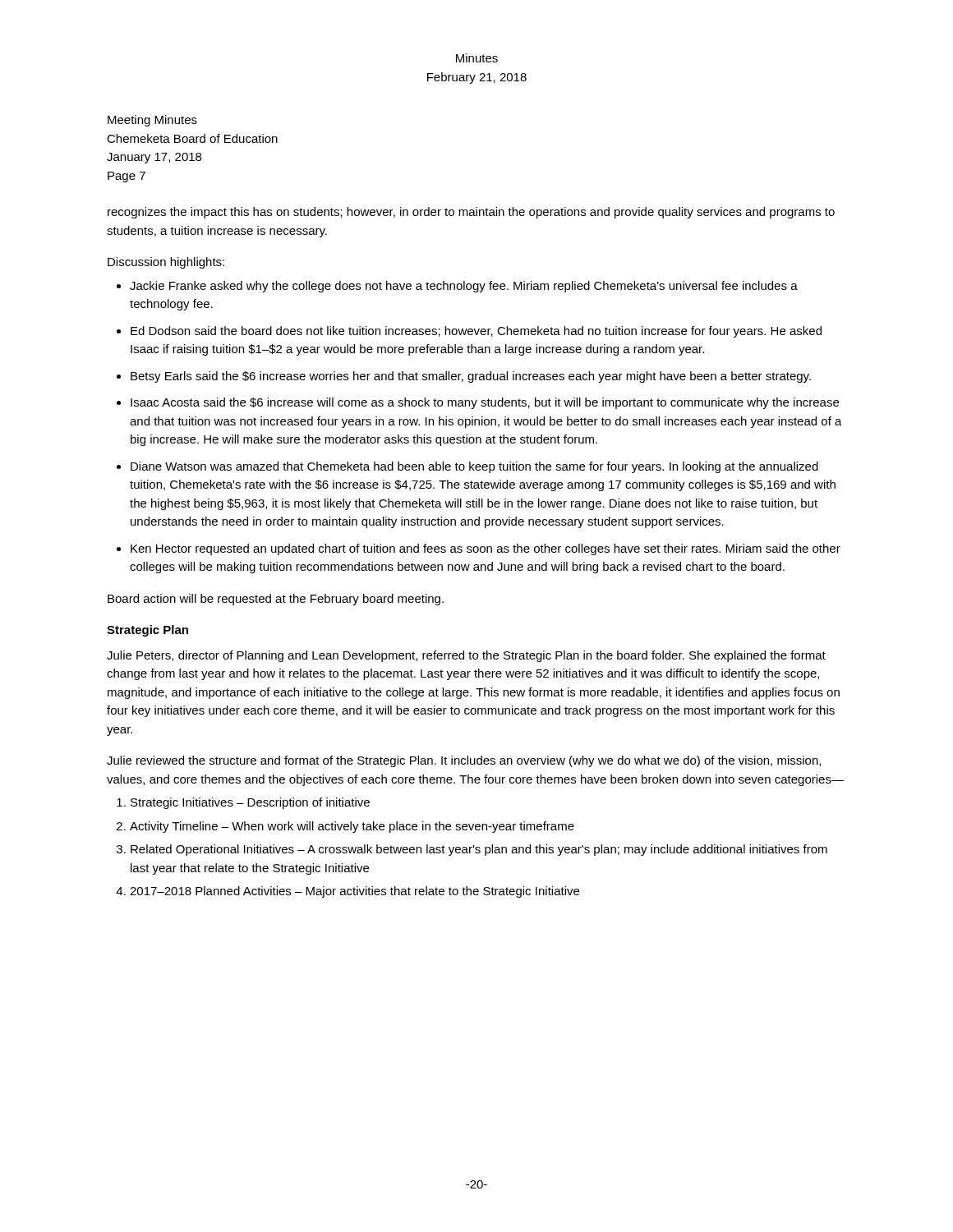Locate the block of text that opens with "2017–2018 Planned Activities –"
The height and width of the screenshot is (1232, 953).
[x=355, y=891]
